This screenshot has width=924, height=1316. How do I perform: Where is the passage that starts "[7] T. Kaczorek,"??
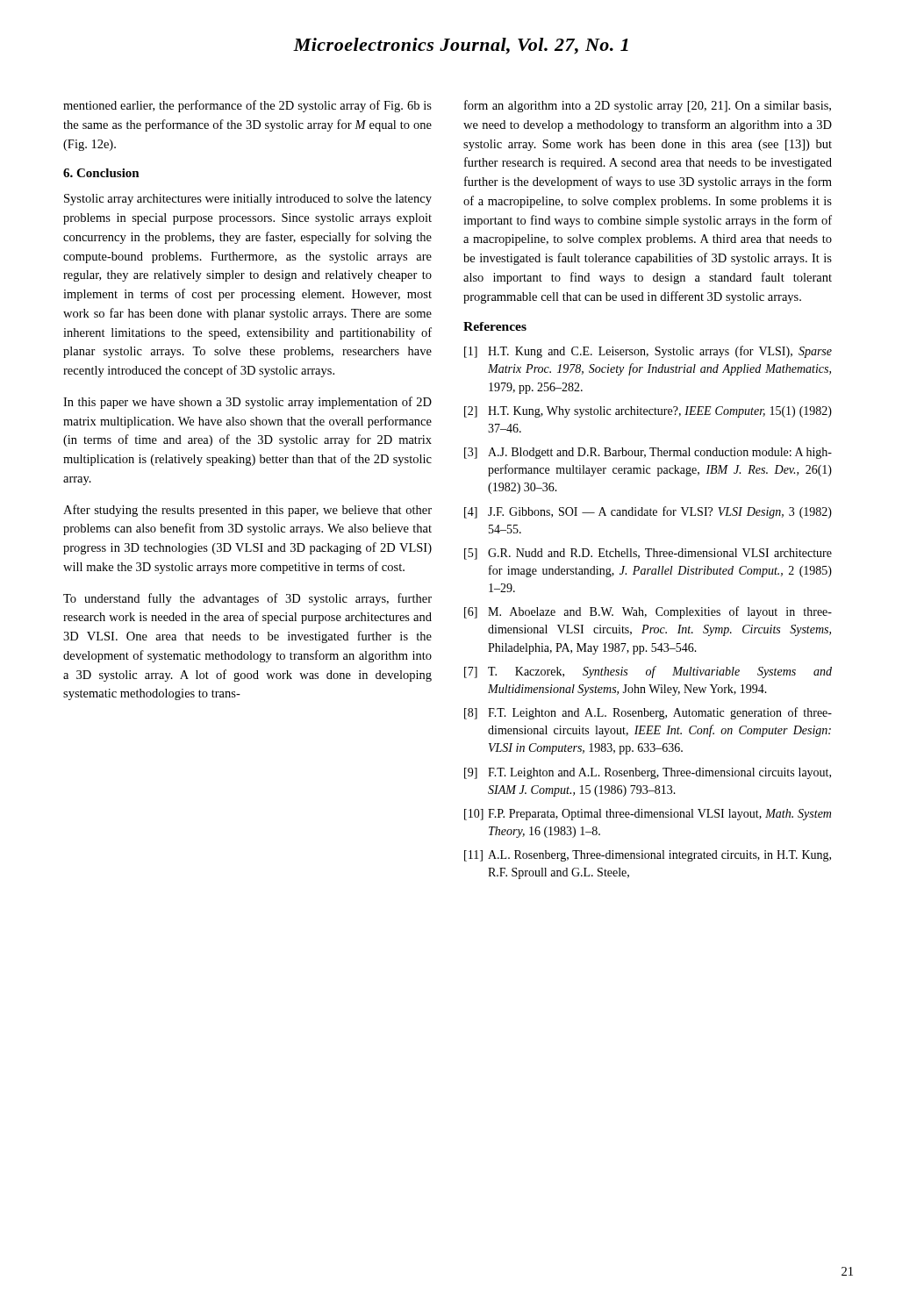click(648, 681)
